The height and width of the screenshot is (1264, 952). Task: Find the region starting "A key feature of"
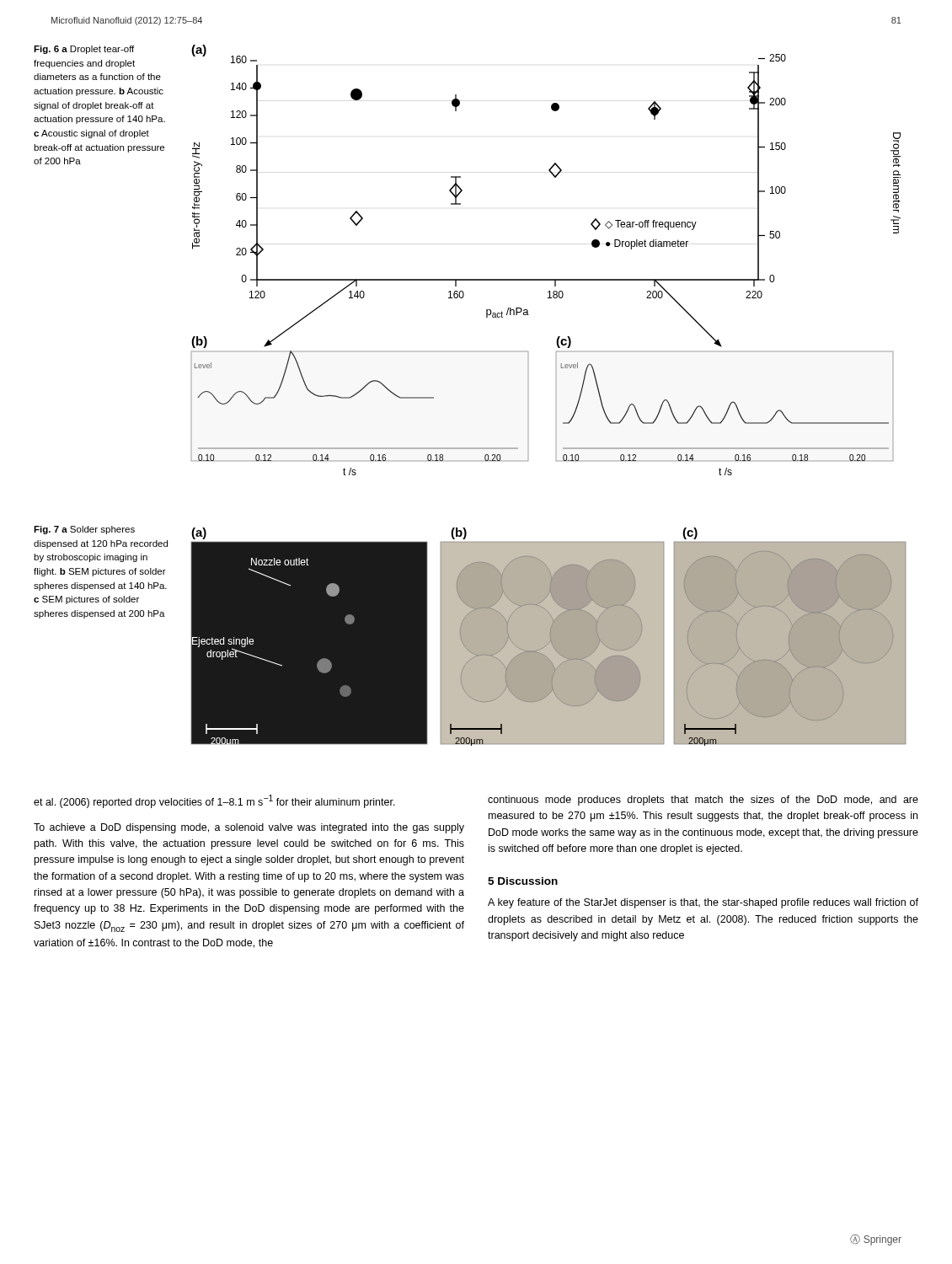coord(703,920)
